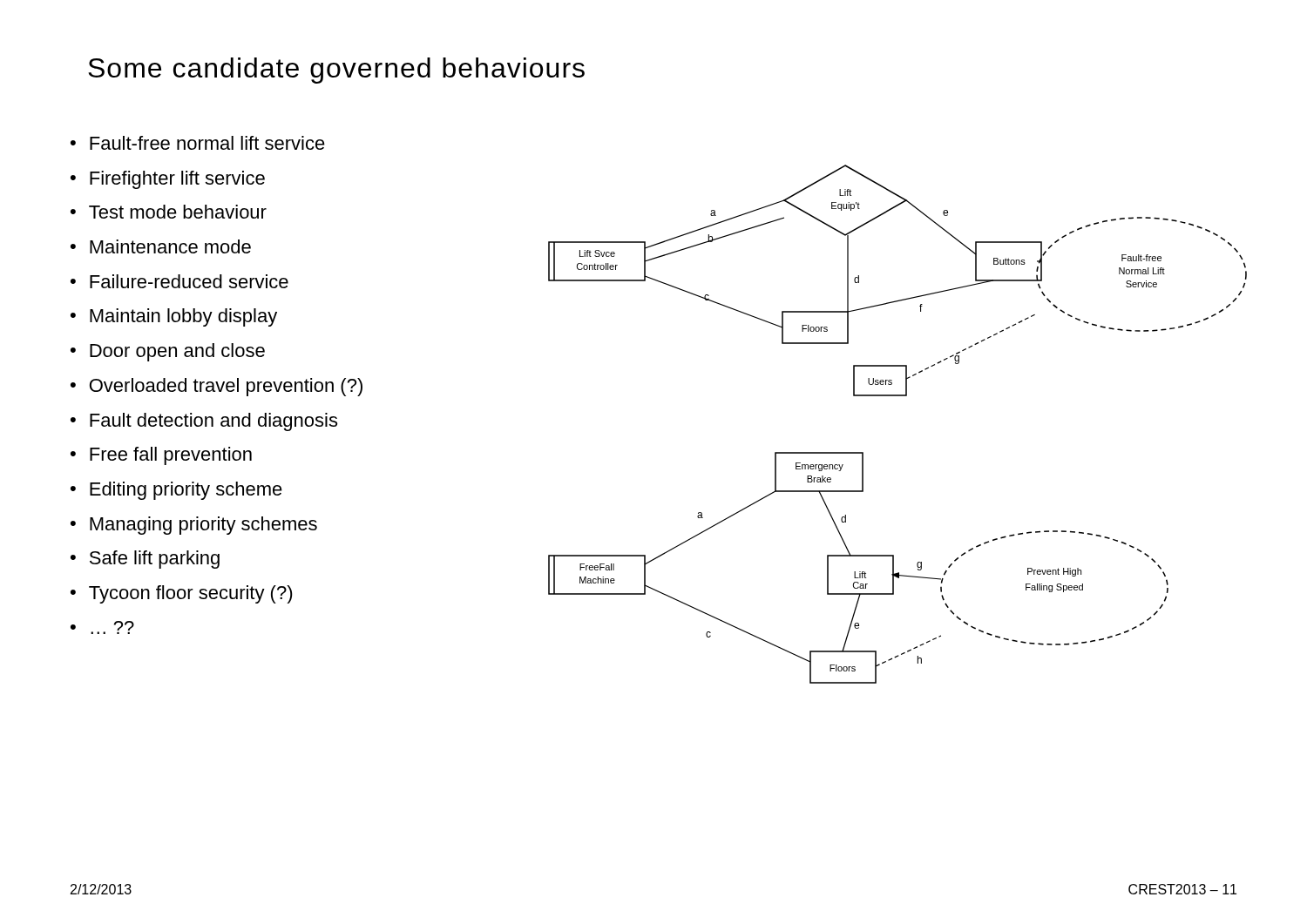The width and height of the screenshot is (1307, 924).
Task: Find the list item that reads "• Maintenance mode"
Action: (x=161, y=247)
